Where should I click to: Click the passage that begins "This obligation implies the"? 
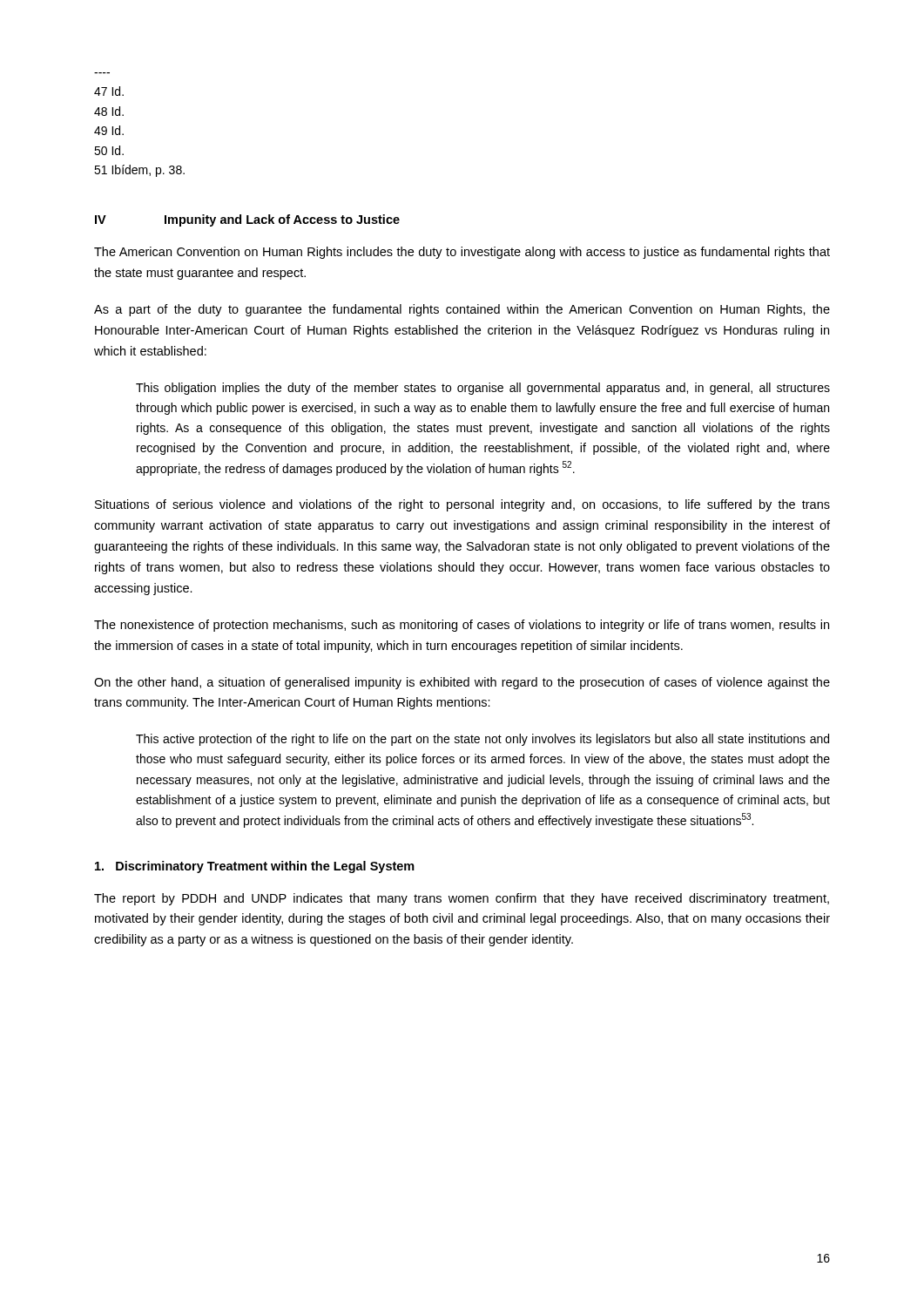click(x=483, y=428)
